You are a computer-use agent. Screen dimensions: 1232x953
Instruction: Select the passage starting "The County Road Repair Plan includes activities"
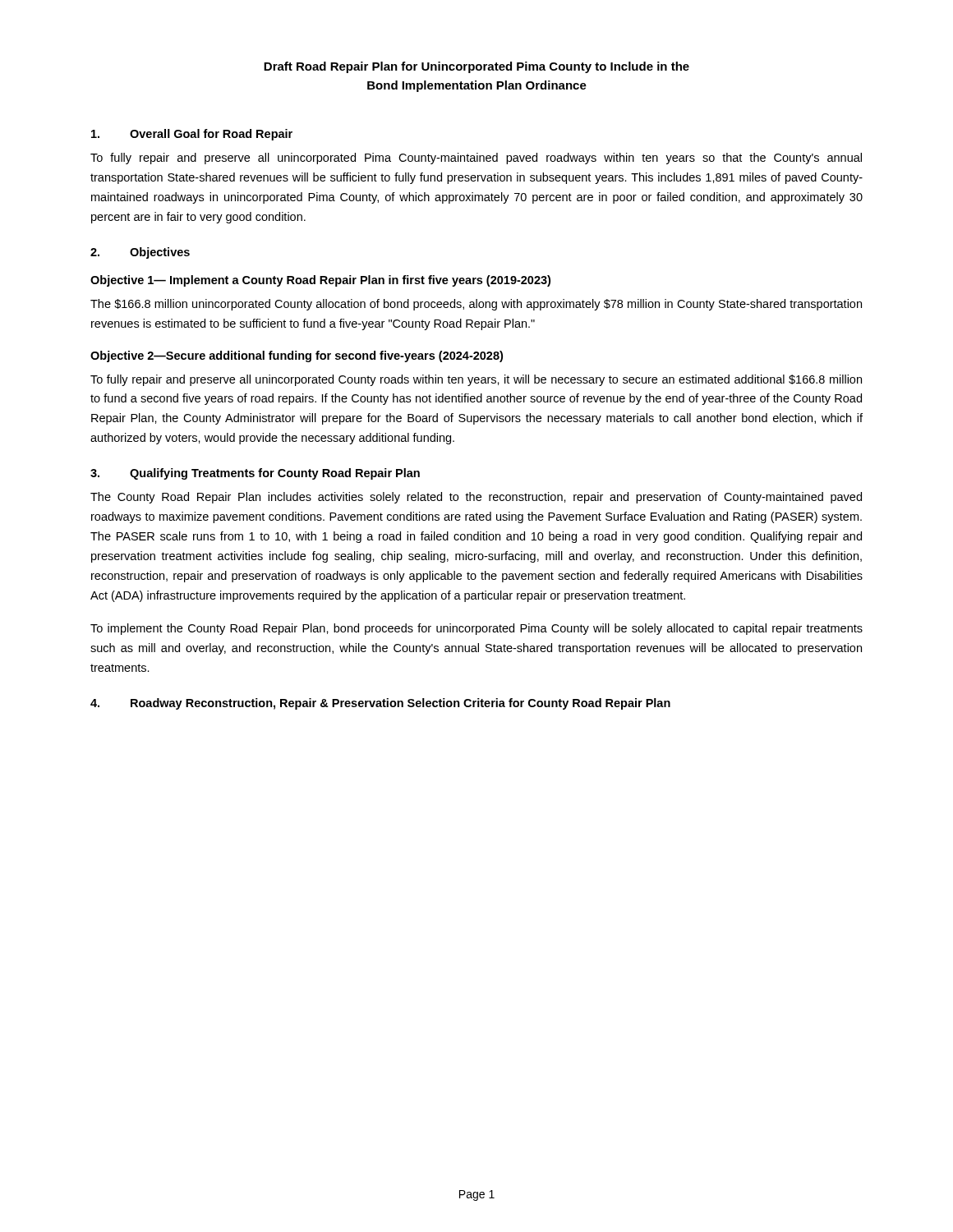(x=476, y=546)
